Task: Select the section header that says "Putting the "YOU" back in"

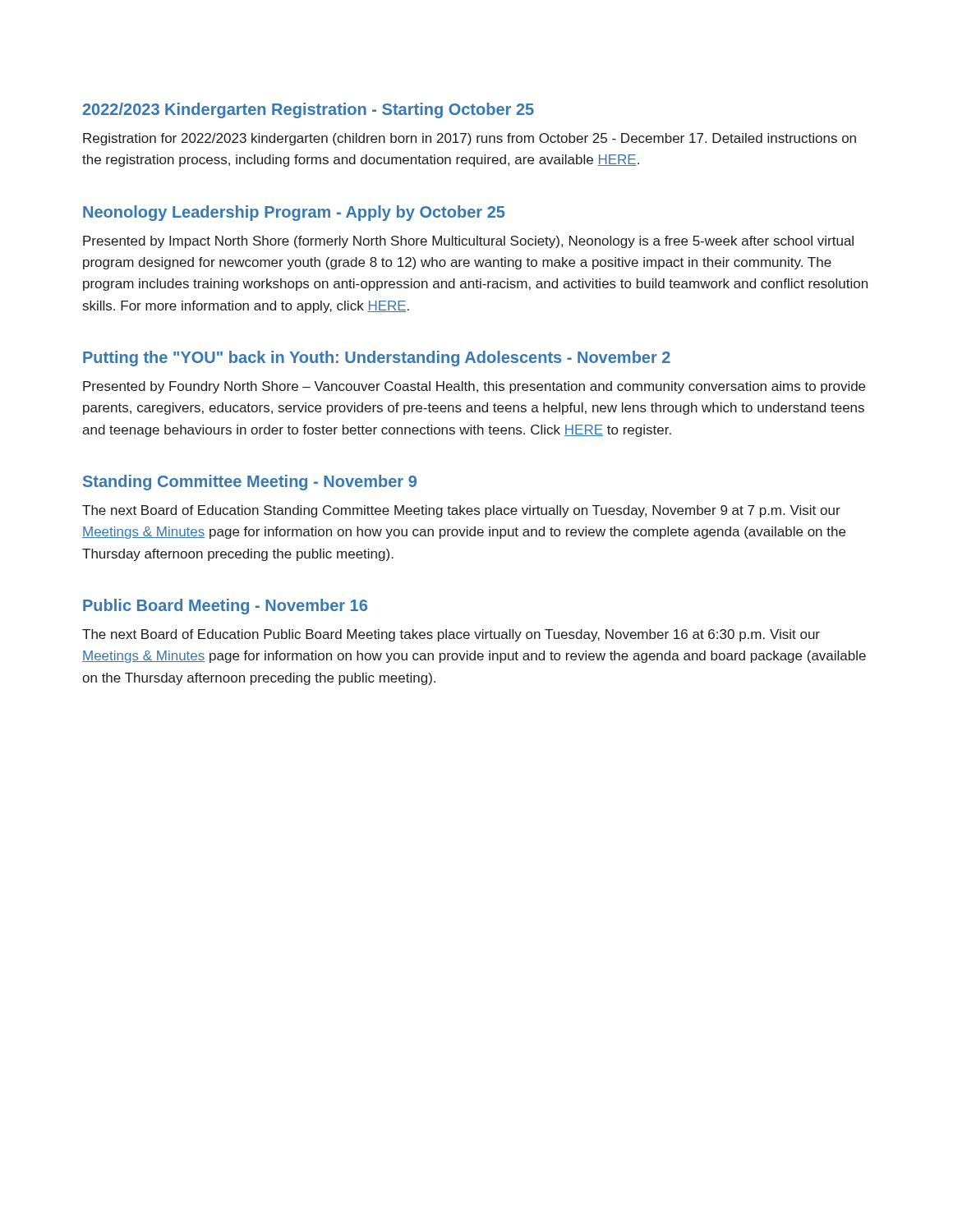Action: pos(376,357)
